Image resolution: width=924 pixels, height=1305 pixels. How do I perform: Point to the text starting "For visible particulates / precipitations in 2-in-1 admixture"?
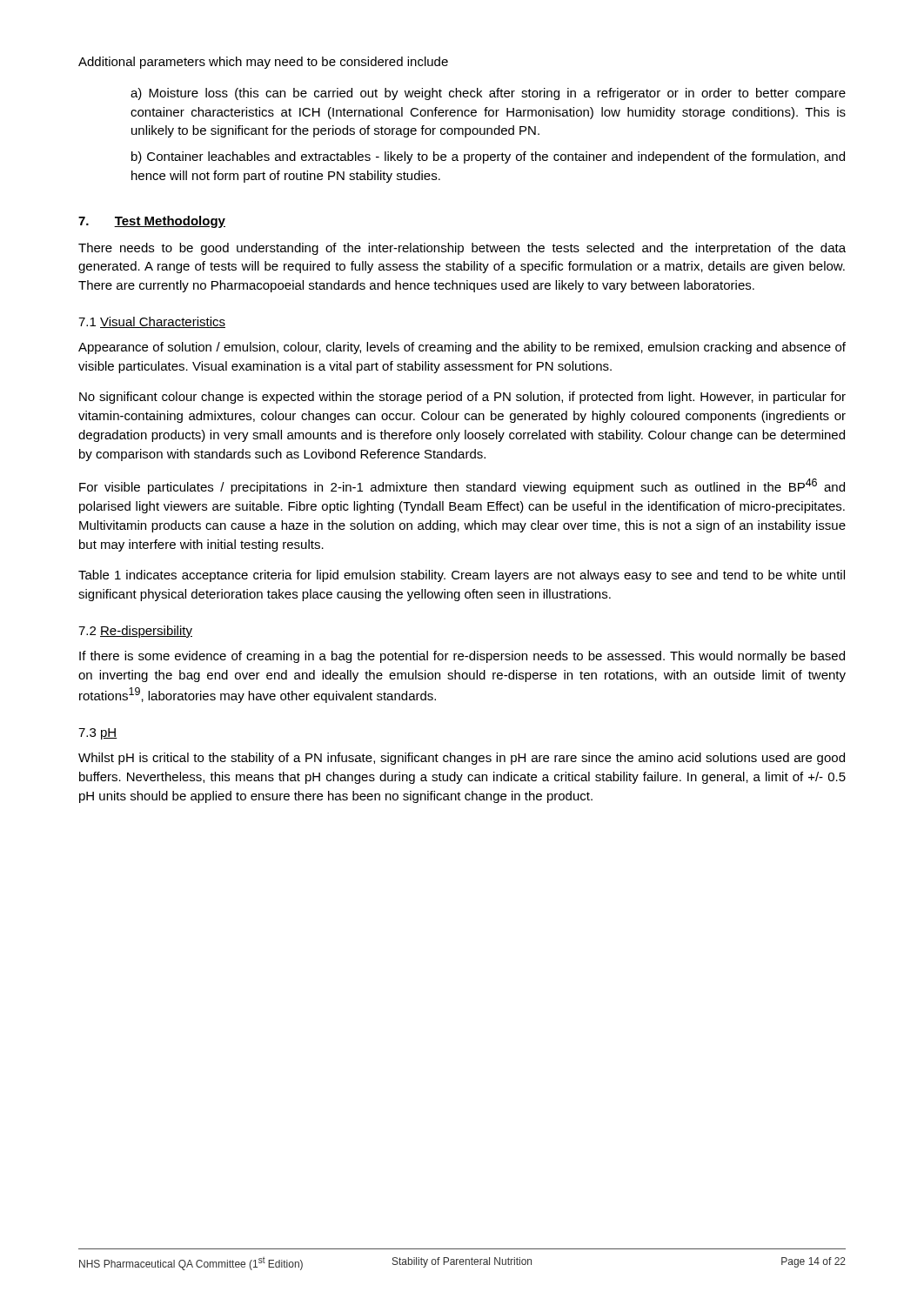pos(462,514)
